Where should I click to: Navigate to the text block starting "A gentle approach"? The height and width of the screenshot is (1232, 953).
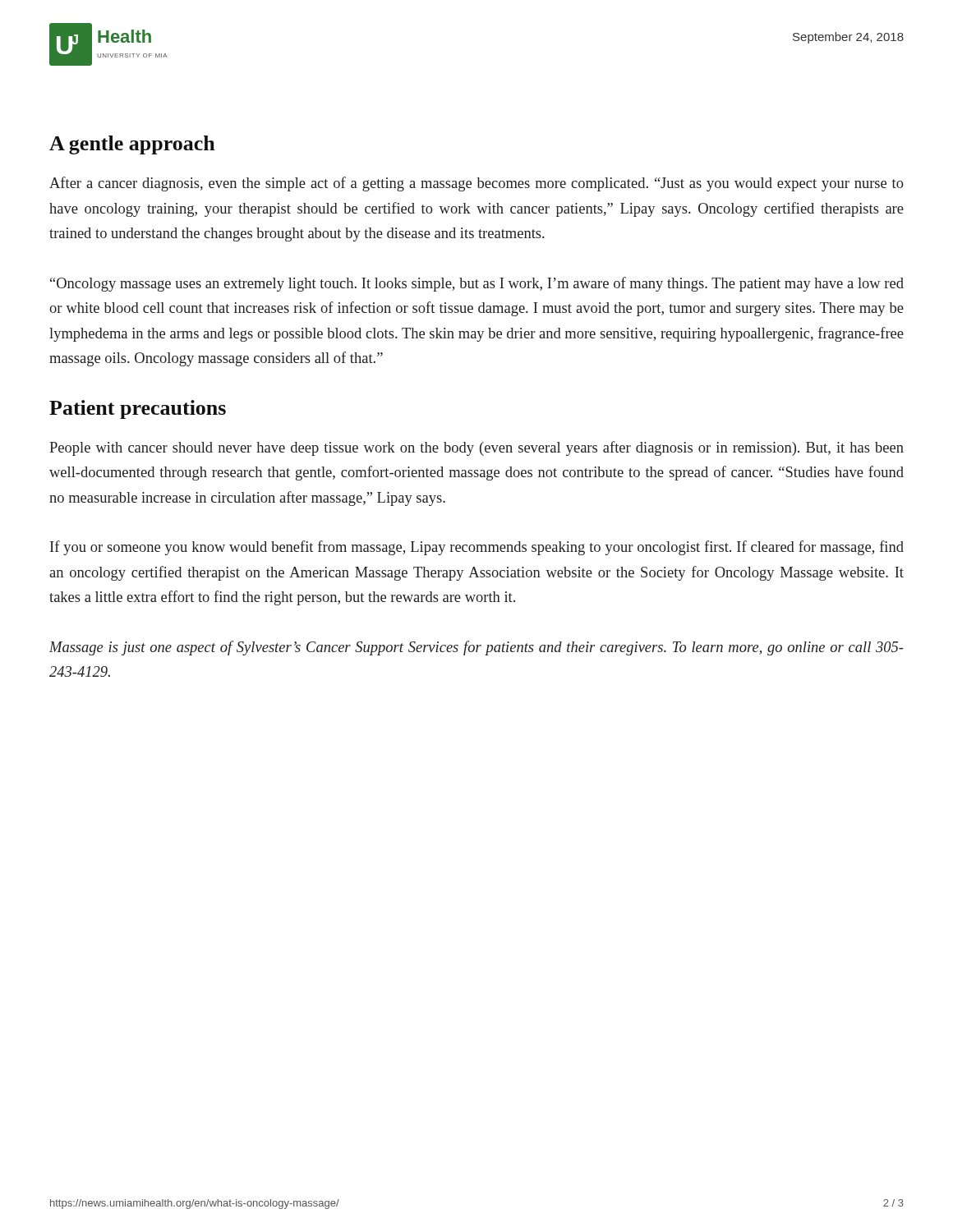tap(132, 143)
